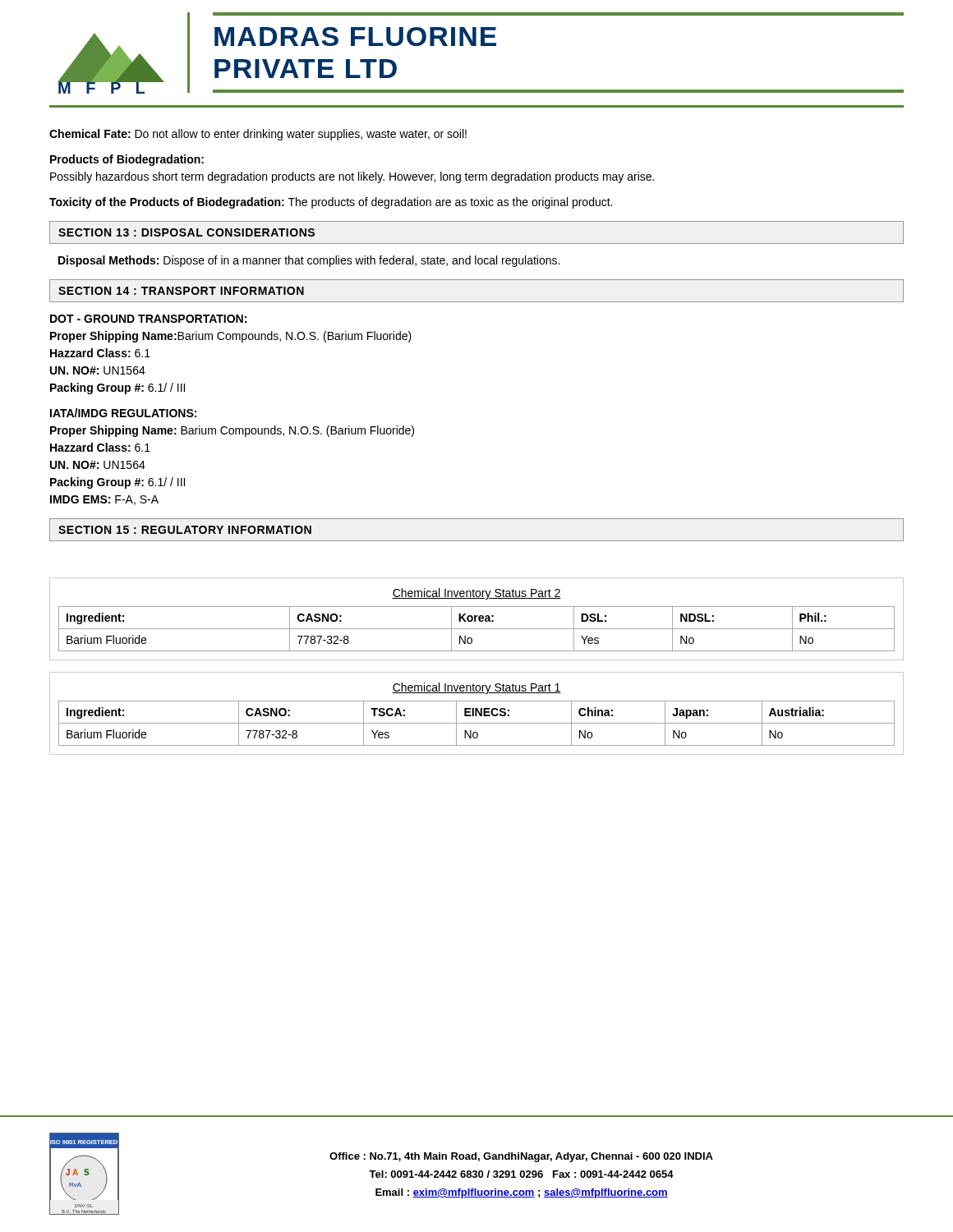The height and width of the screenshot is (1232, 953).
Task: Locate the block of text that opens with "Chemical Fate: Do not"
Action: click(x=258, y=134)
